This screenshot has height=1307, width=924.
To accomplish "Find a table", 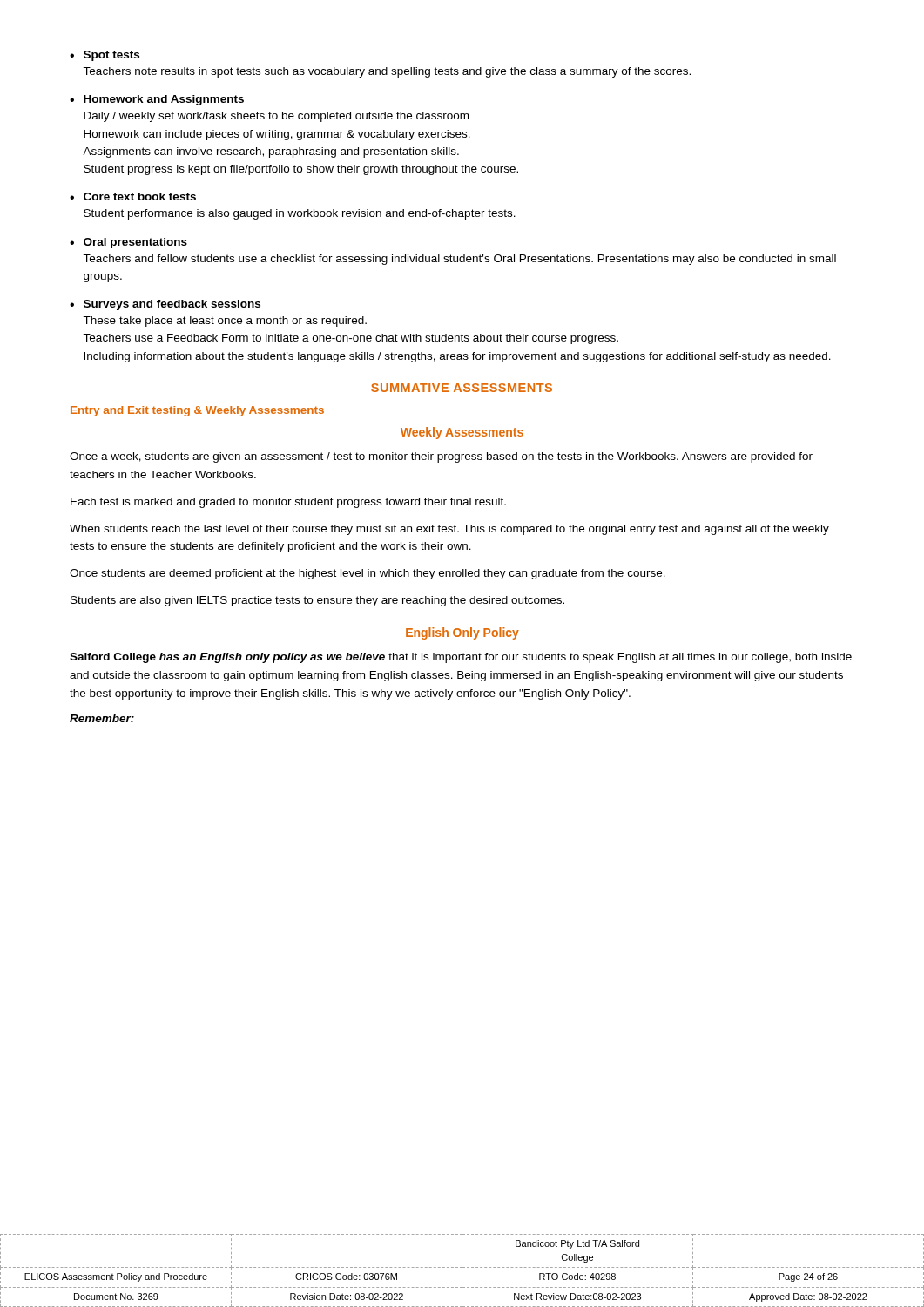I will coord(462,1271).
